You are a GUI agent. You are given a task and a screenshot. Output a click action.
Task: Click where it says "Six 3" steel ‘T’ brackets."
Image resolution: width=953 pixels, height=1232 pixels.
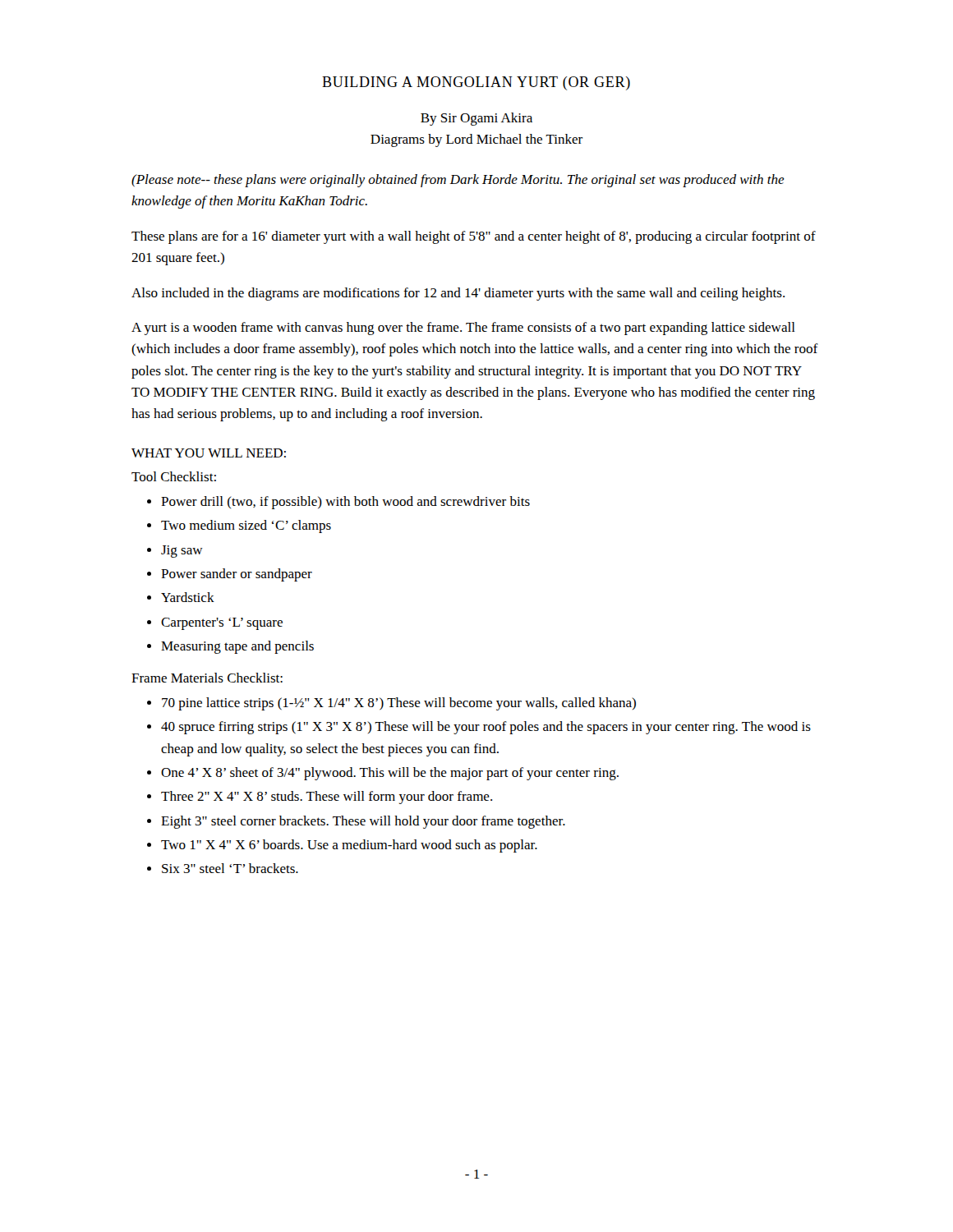230,869
